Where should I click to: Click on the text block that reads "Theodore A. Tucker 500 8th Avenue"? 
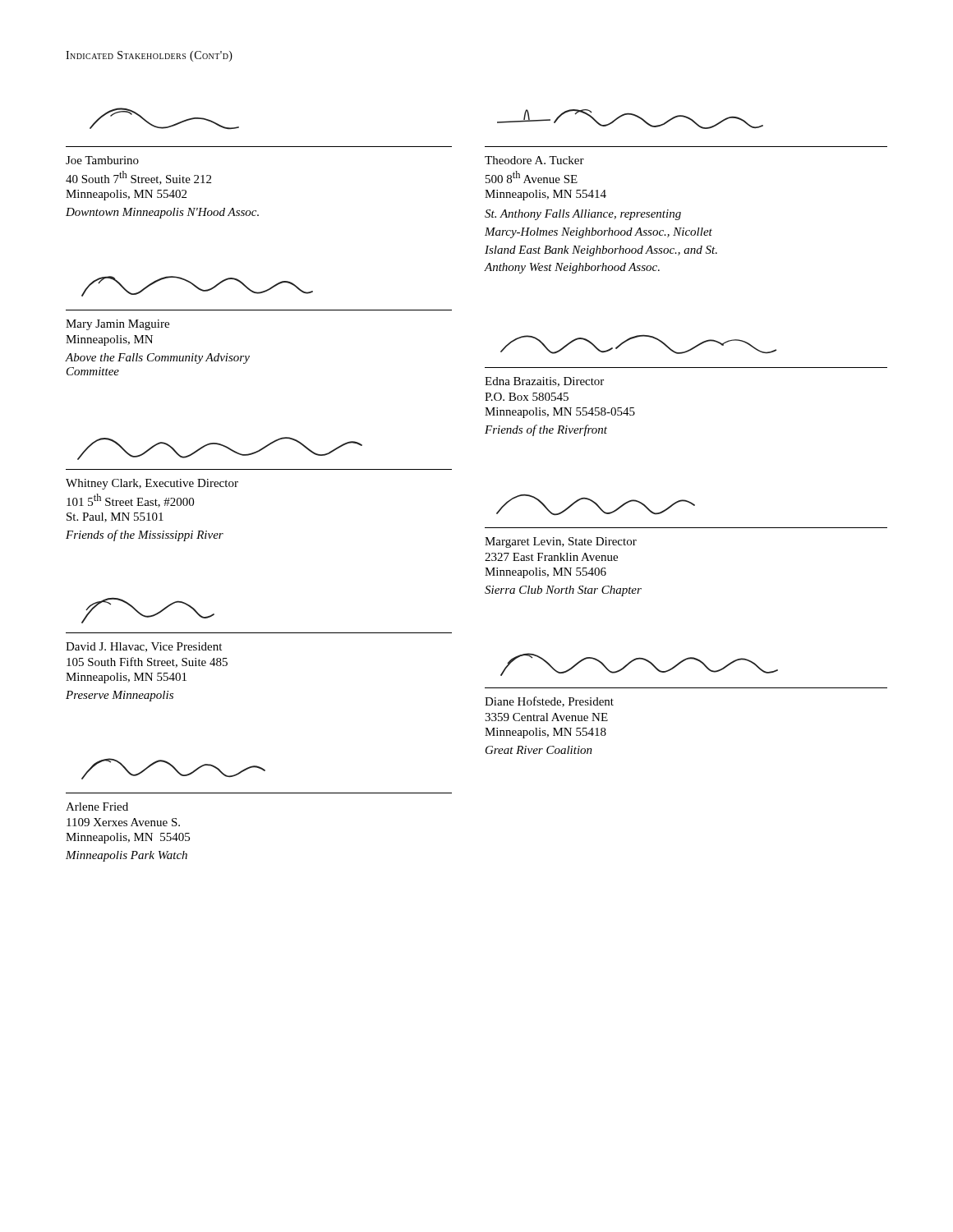tap(686, 215)
